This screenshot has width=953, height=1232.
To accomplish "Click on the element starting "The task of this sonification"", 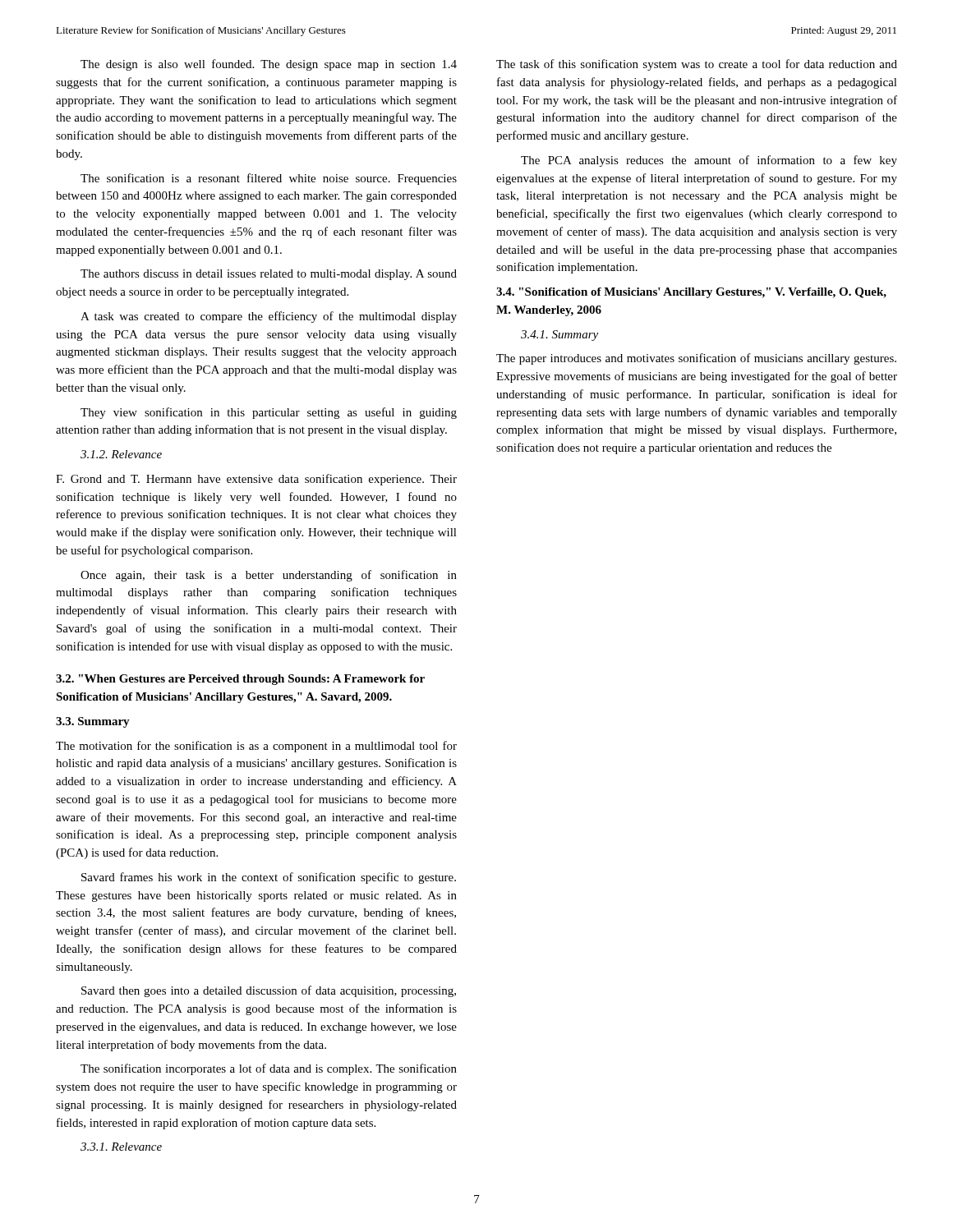I will tap(697, 100).
